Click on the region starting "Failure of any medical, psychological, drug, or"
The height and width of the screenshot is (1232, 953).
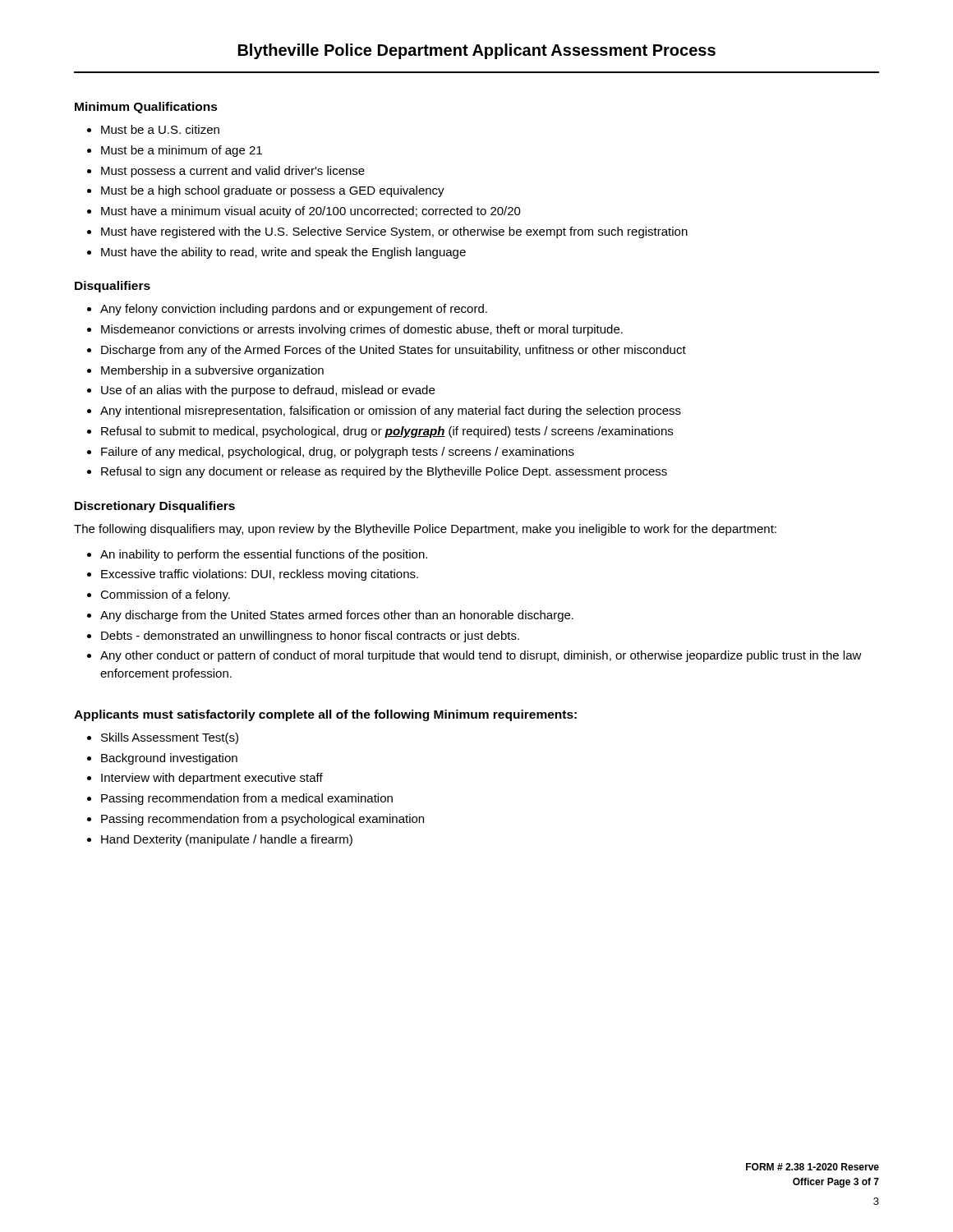tap(337, 451)
